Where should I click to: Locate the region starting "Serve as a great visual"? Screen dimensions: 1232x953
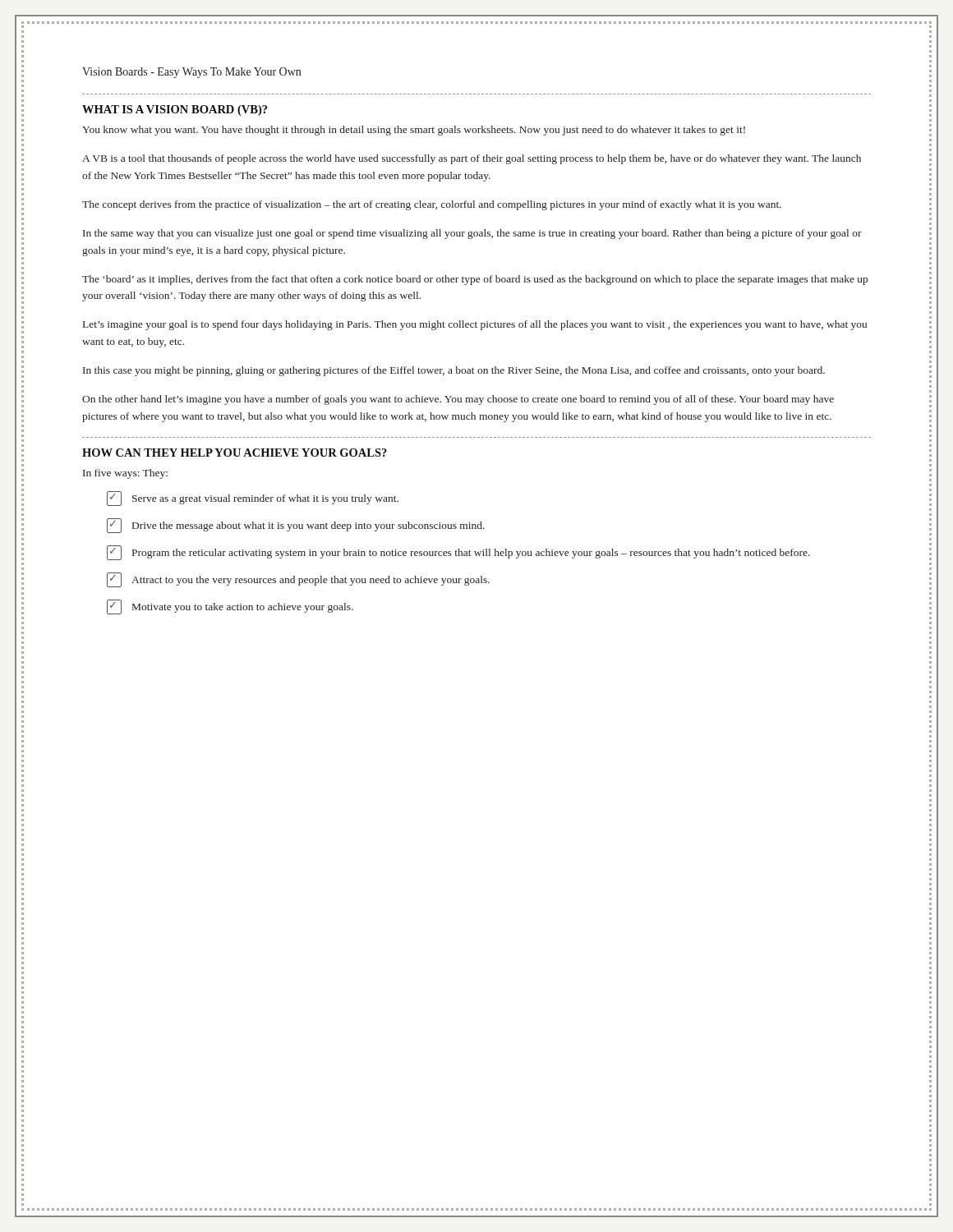click(253, 499)
